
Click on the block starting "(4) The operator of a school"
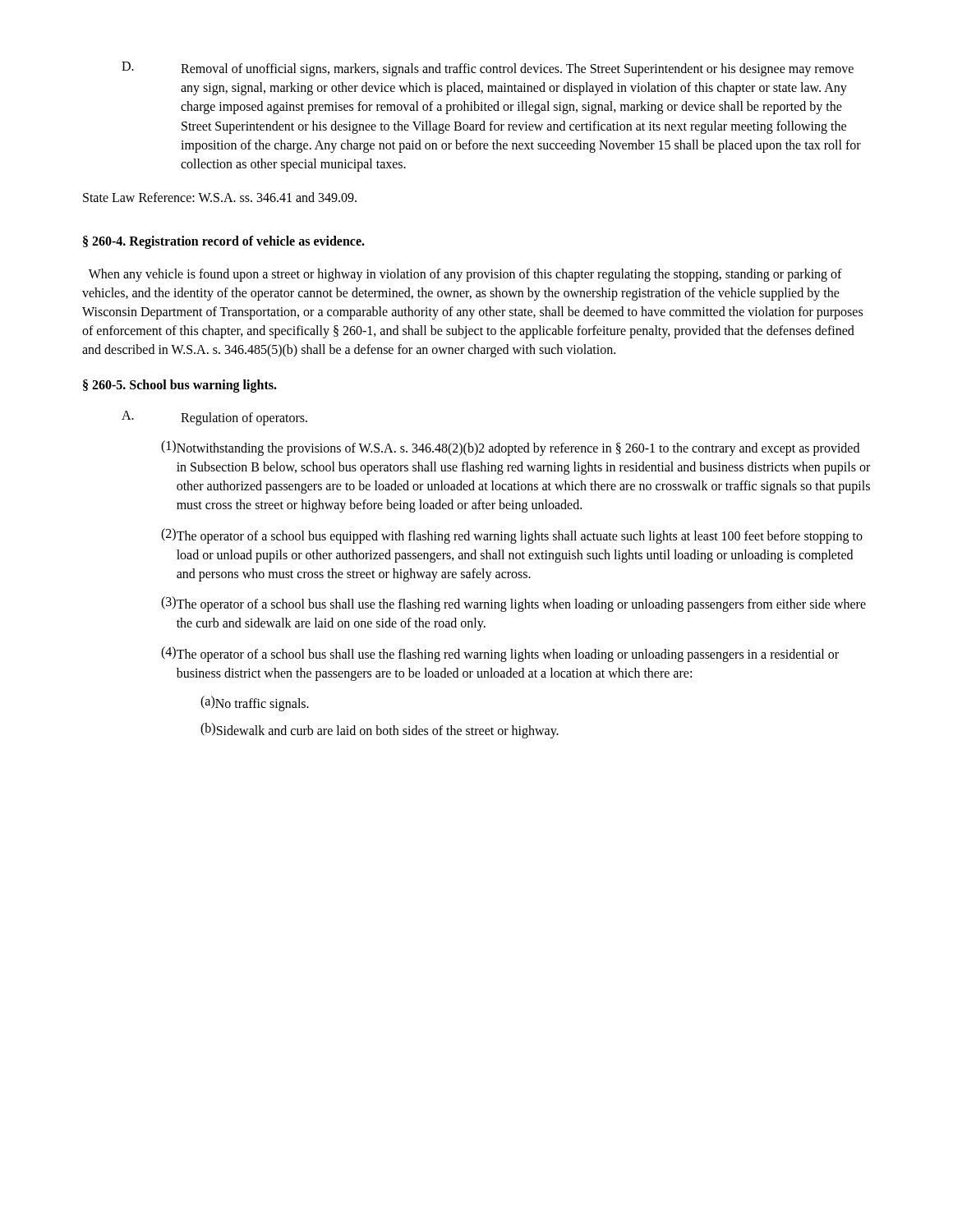476,663
